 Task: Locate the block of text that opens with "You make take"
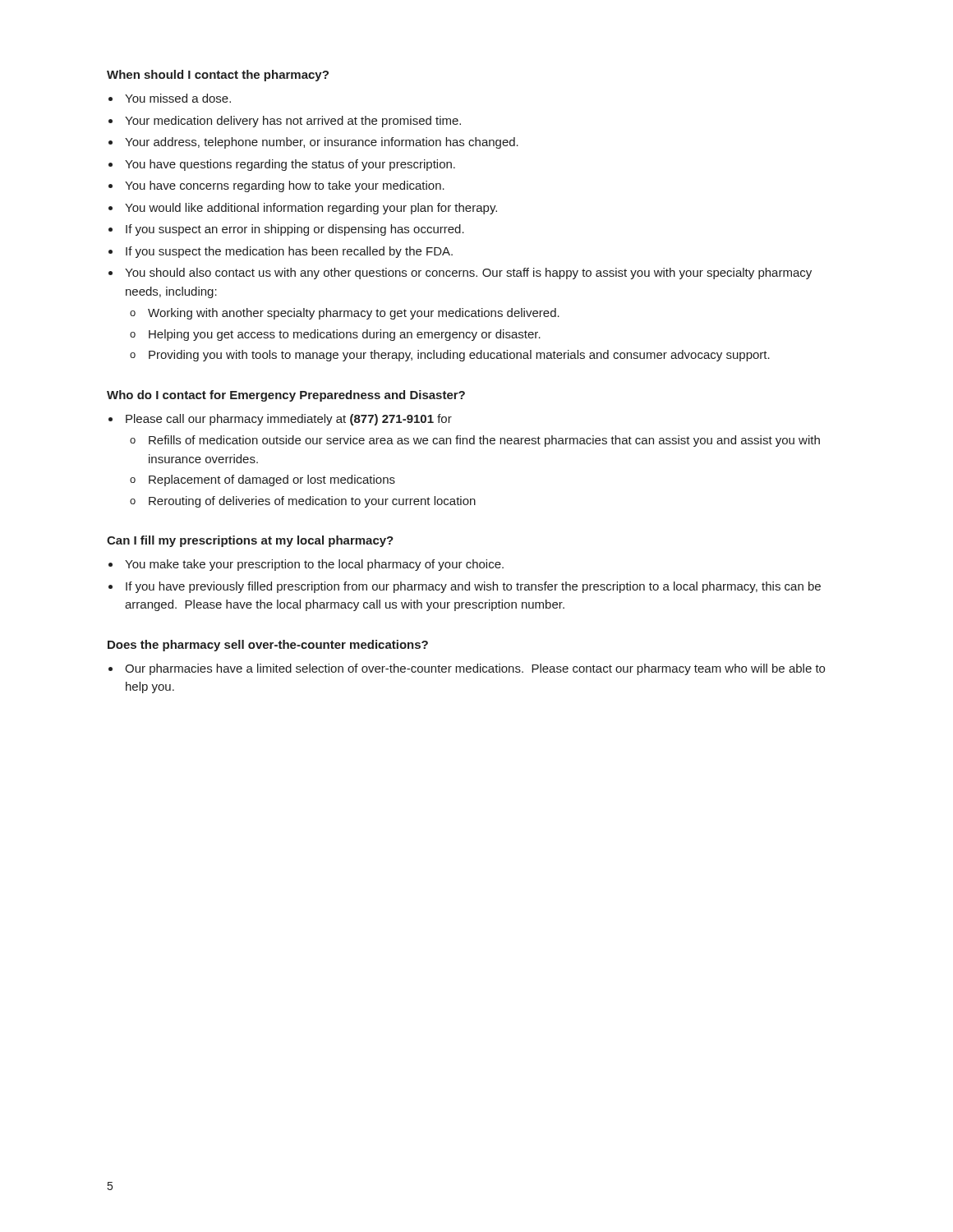point(484,565)
